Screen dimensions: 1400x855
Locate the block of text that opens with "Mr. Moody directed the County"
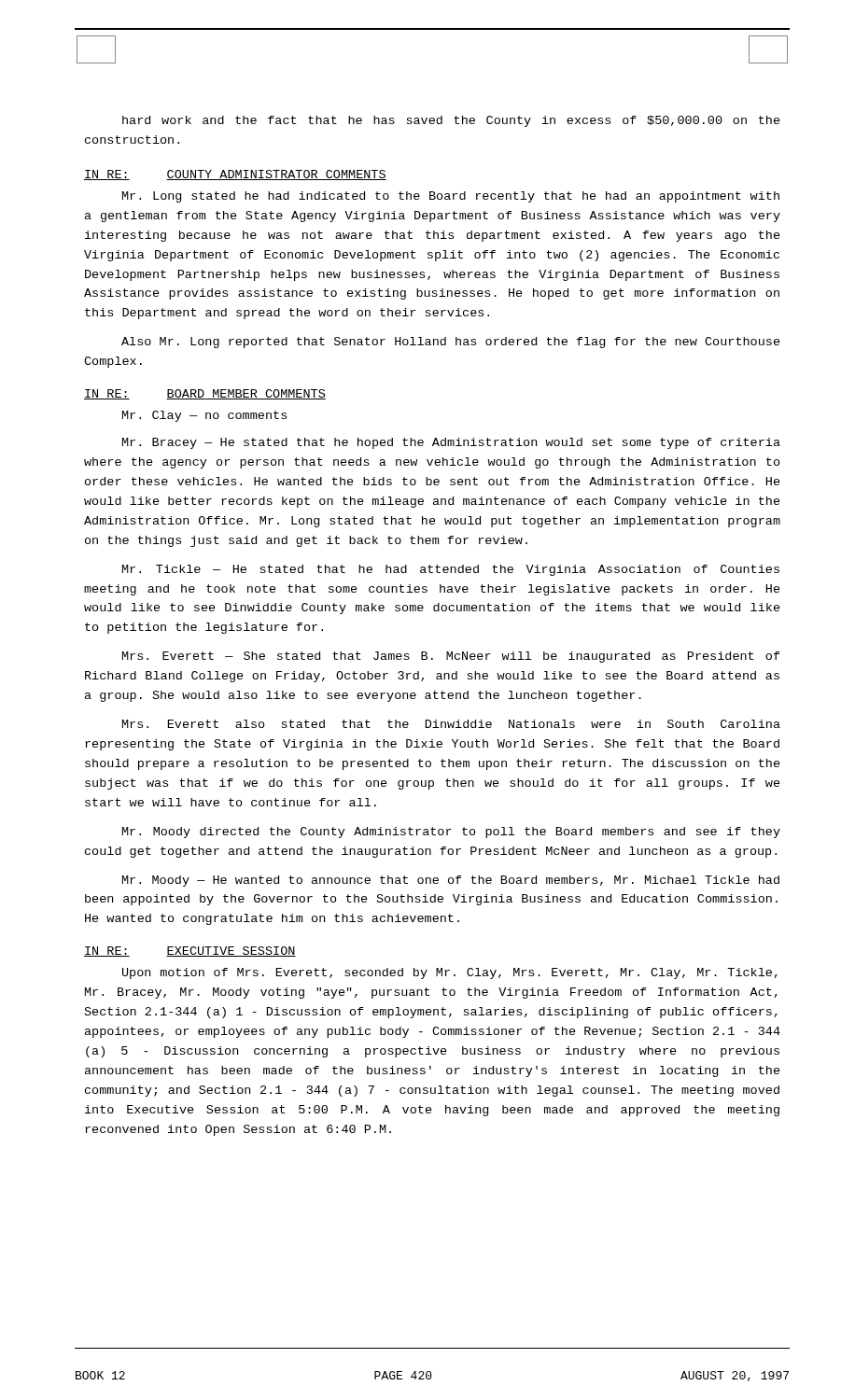(x=432, y=842)
